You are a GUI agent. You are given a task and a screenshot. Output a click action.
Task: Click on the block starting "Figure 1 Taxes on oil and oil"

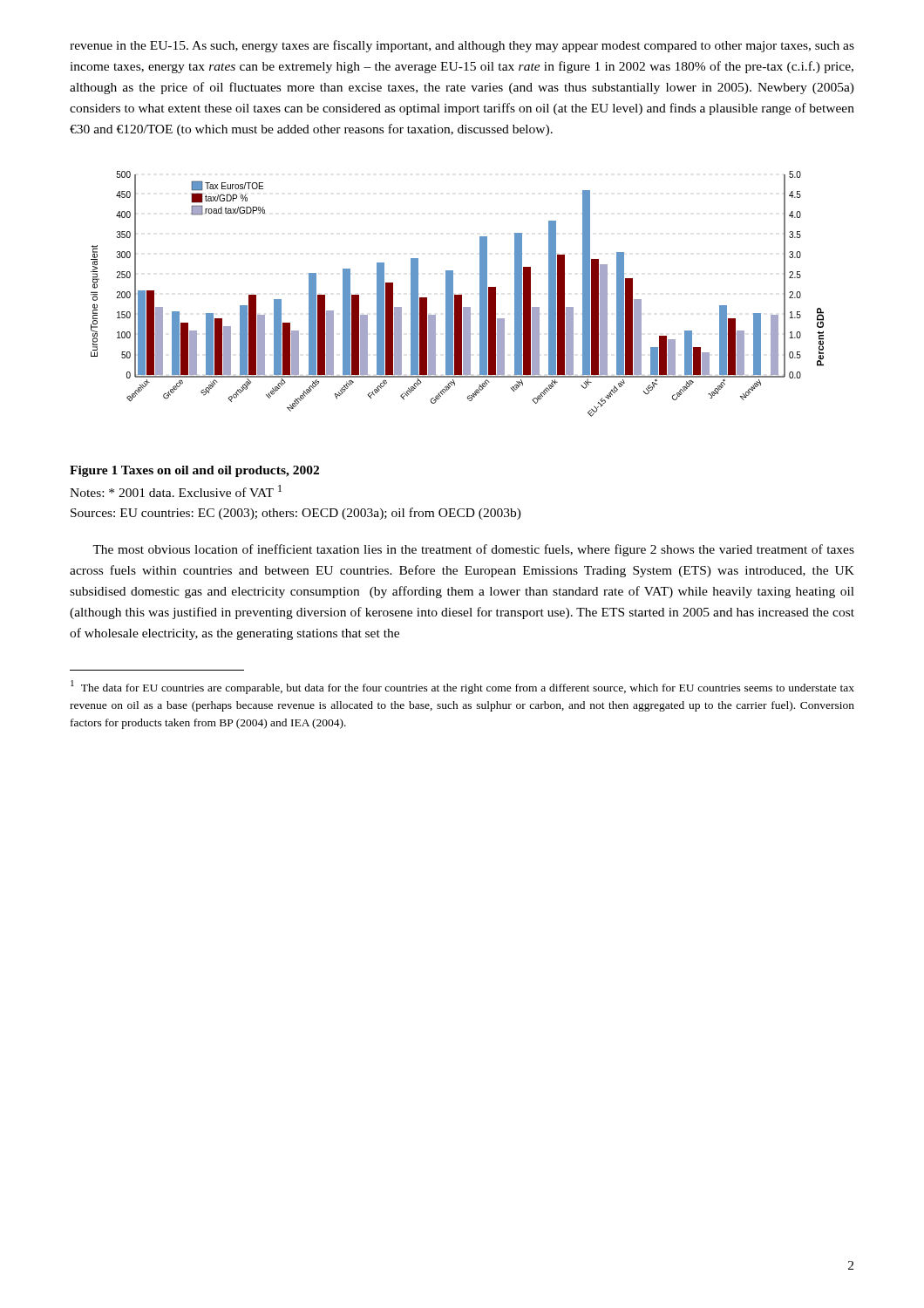(x=195, y=470)
